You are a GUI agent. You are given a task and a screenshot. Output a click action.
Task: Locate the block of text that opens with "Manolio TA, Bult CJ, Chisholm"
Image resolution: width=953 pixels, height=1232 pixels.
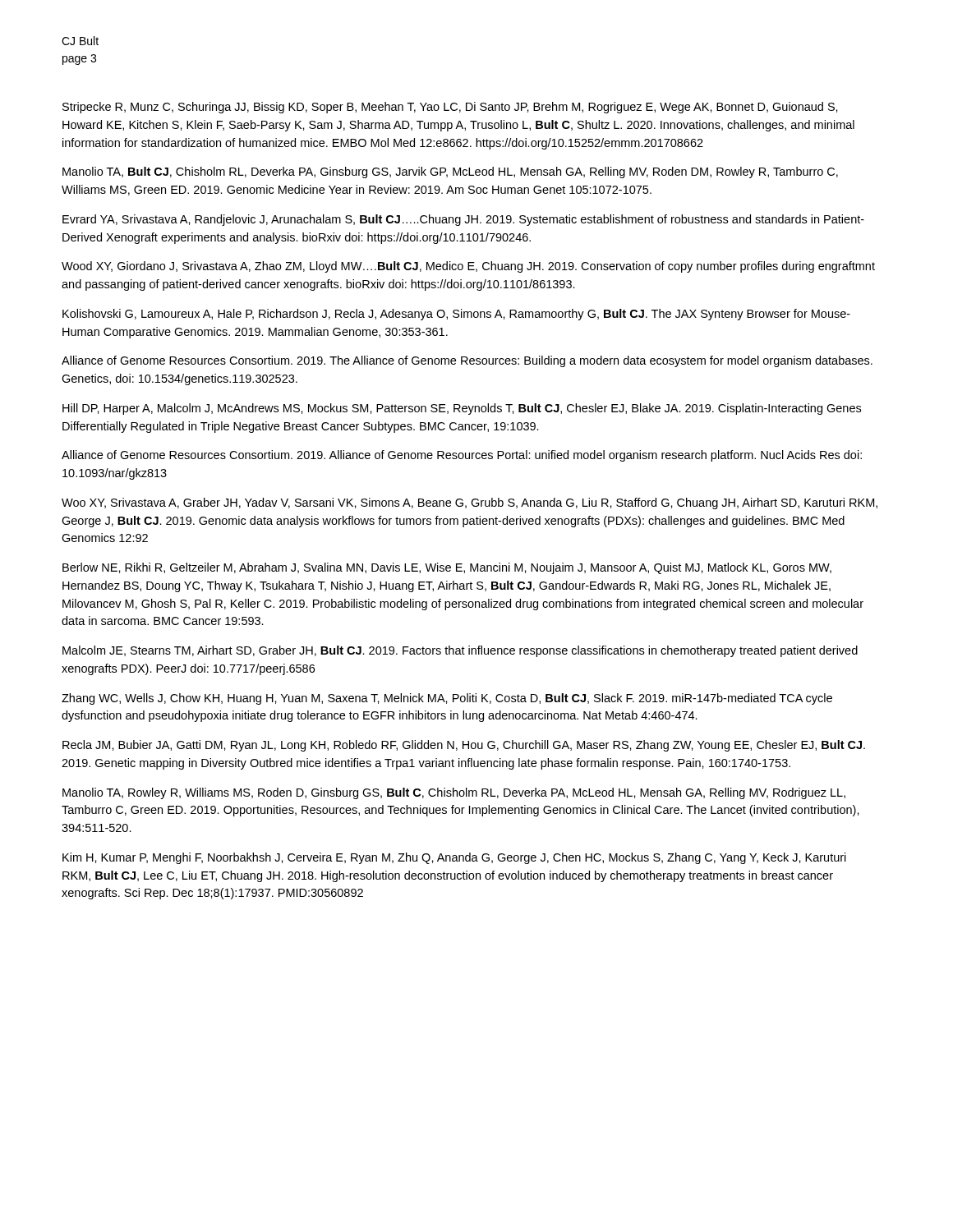(450, 181)
